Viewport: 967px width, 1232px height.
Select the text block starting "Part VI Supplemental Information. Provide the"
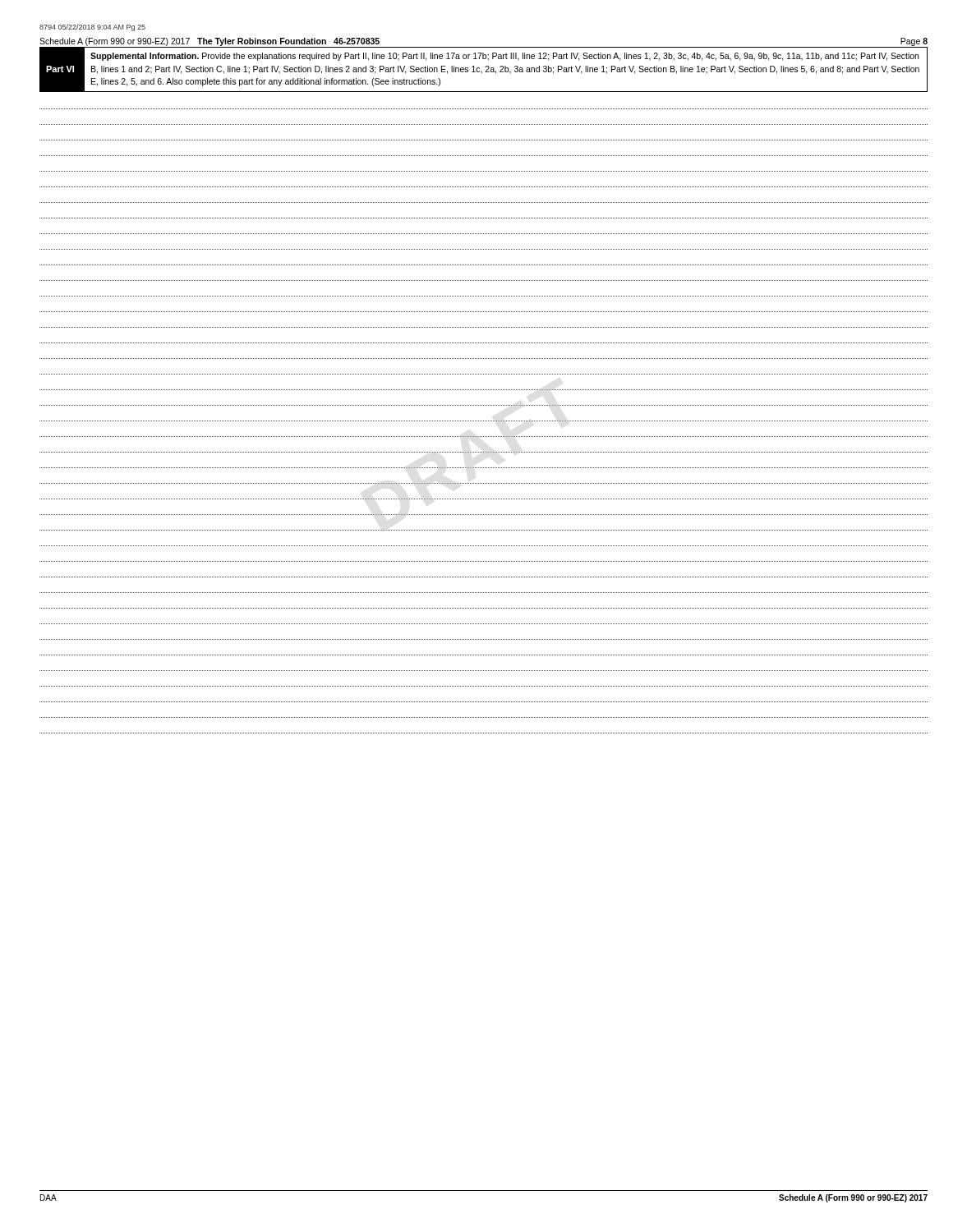[484, 69]
